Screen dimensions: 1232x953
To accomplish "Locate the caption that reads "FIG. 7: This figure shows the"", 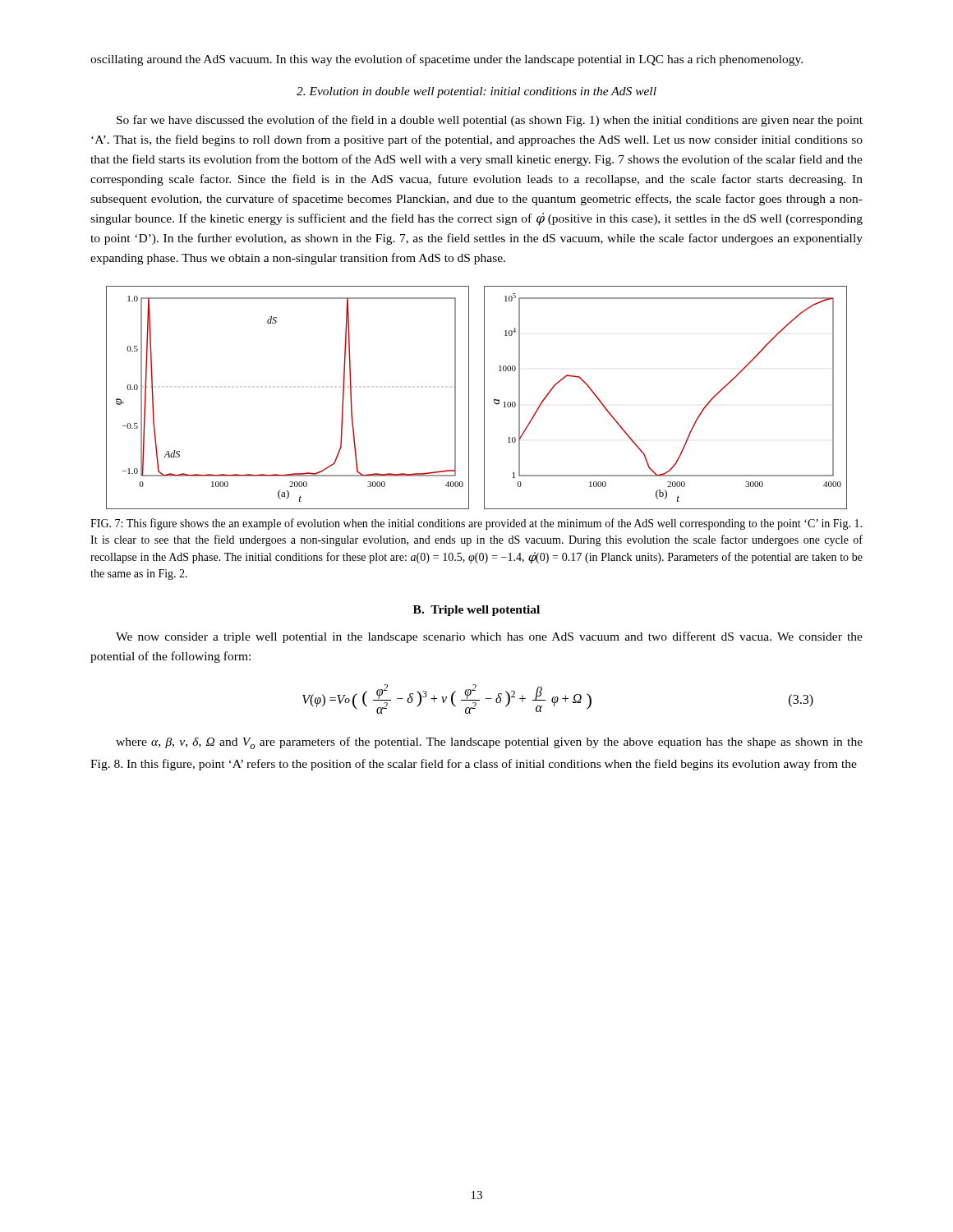I will 476,549.
